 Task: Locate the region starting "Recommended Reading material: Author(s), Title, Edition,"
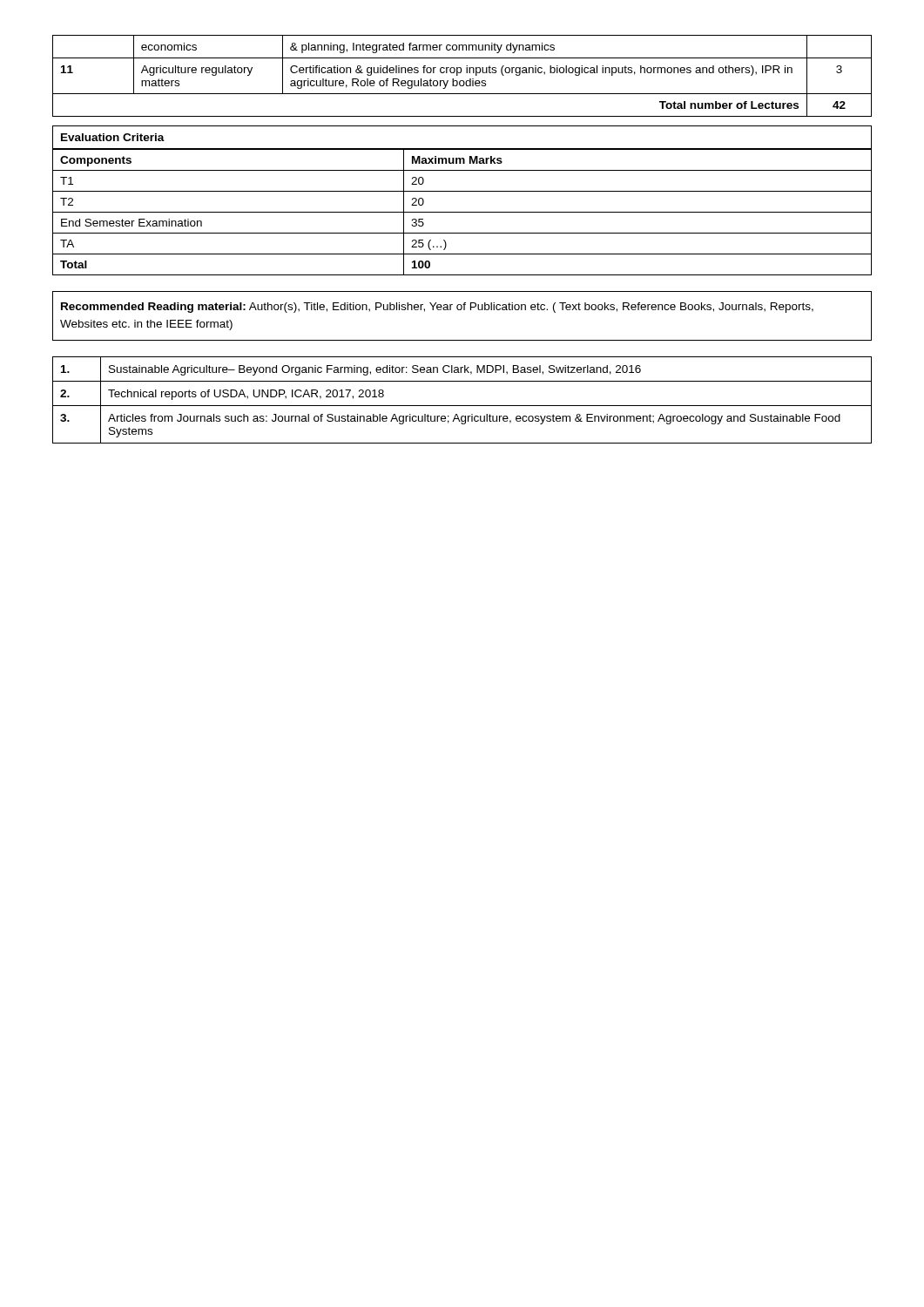coord(437,315)
